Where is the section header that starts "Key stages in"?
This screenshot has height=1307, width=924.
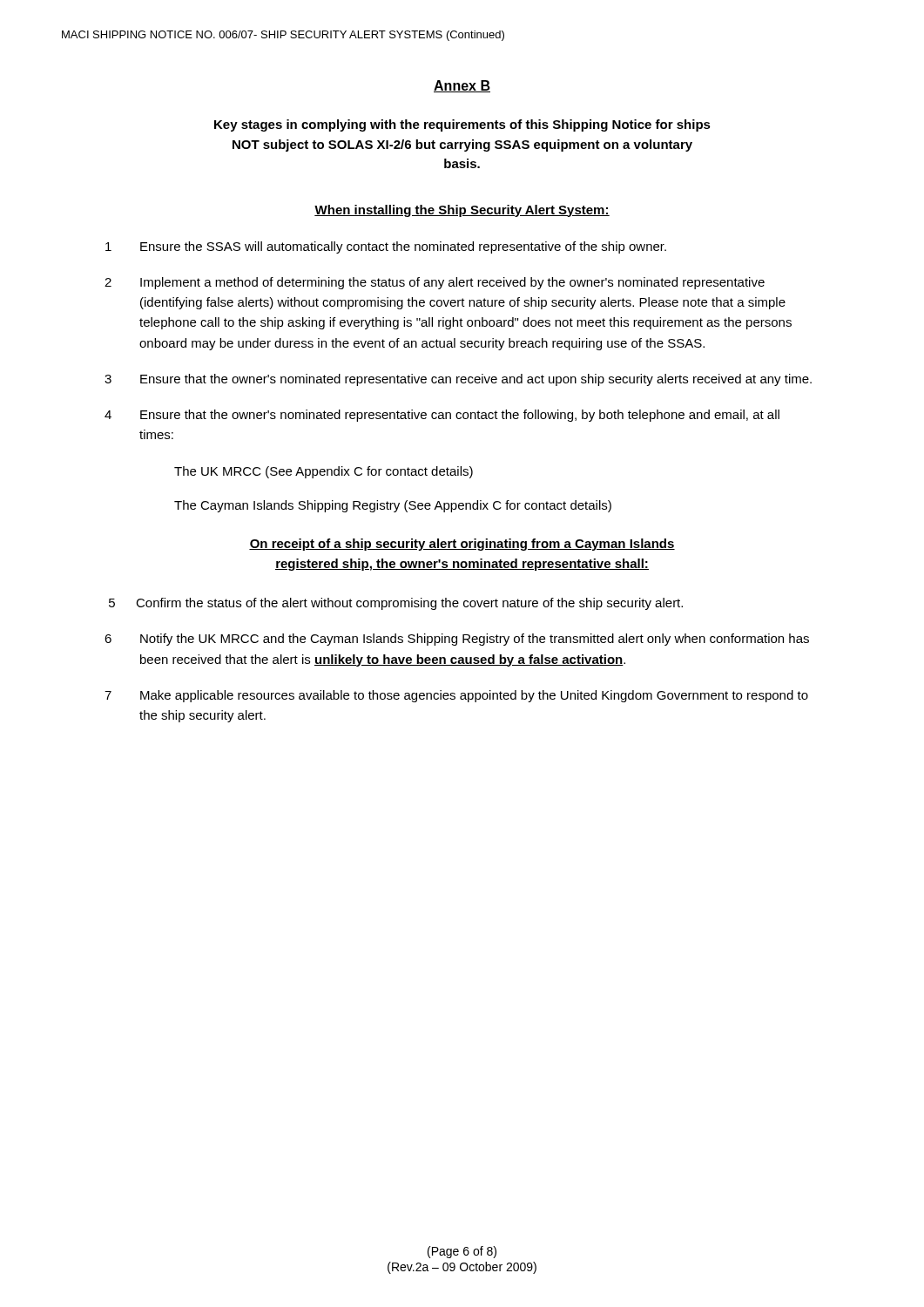[462, 144]
